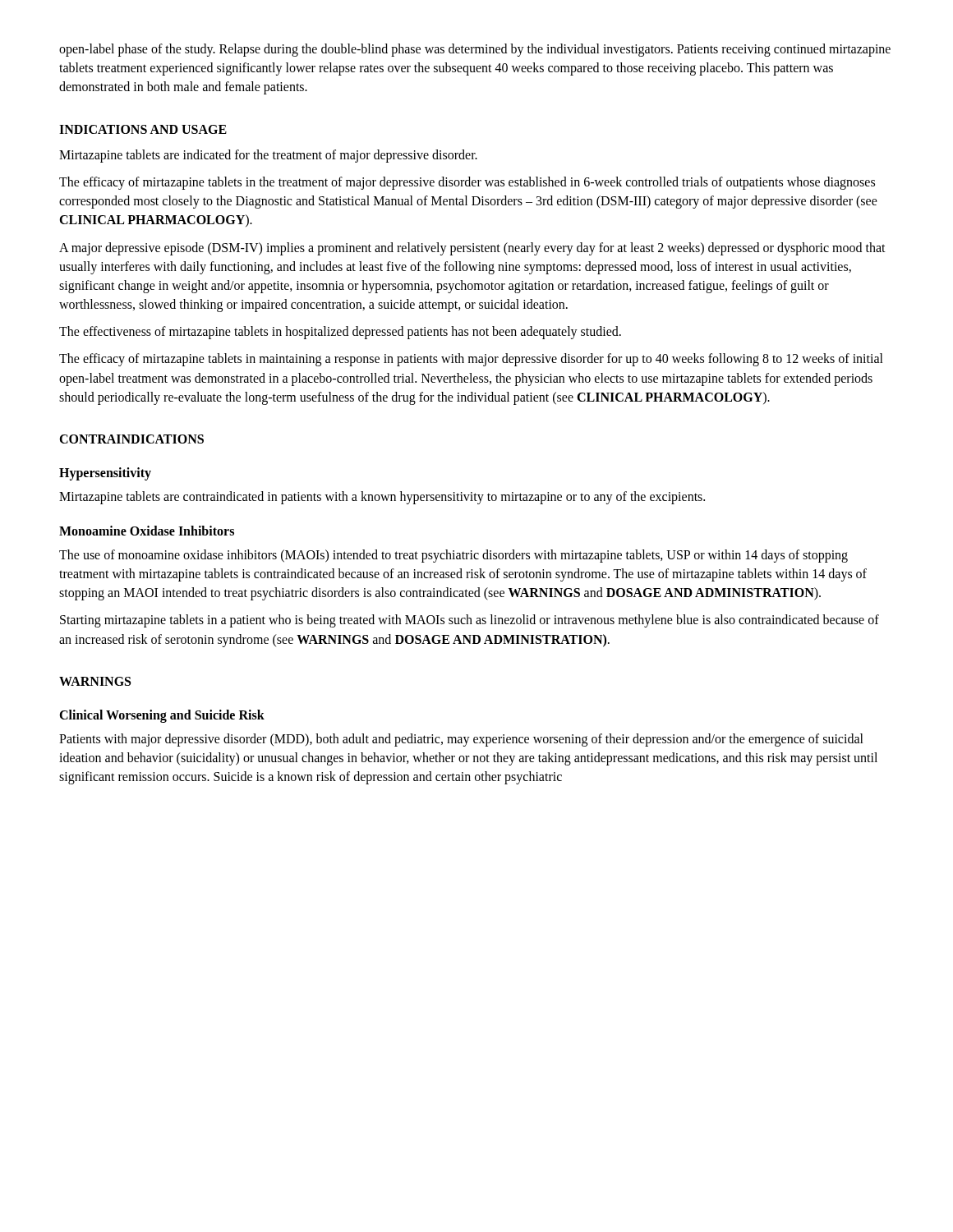Click on the region starting "A major depressive episode"
Image resolution: width=953 pixels, height=1232 pixels.
476,276
